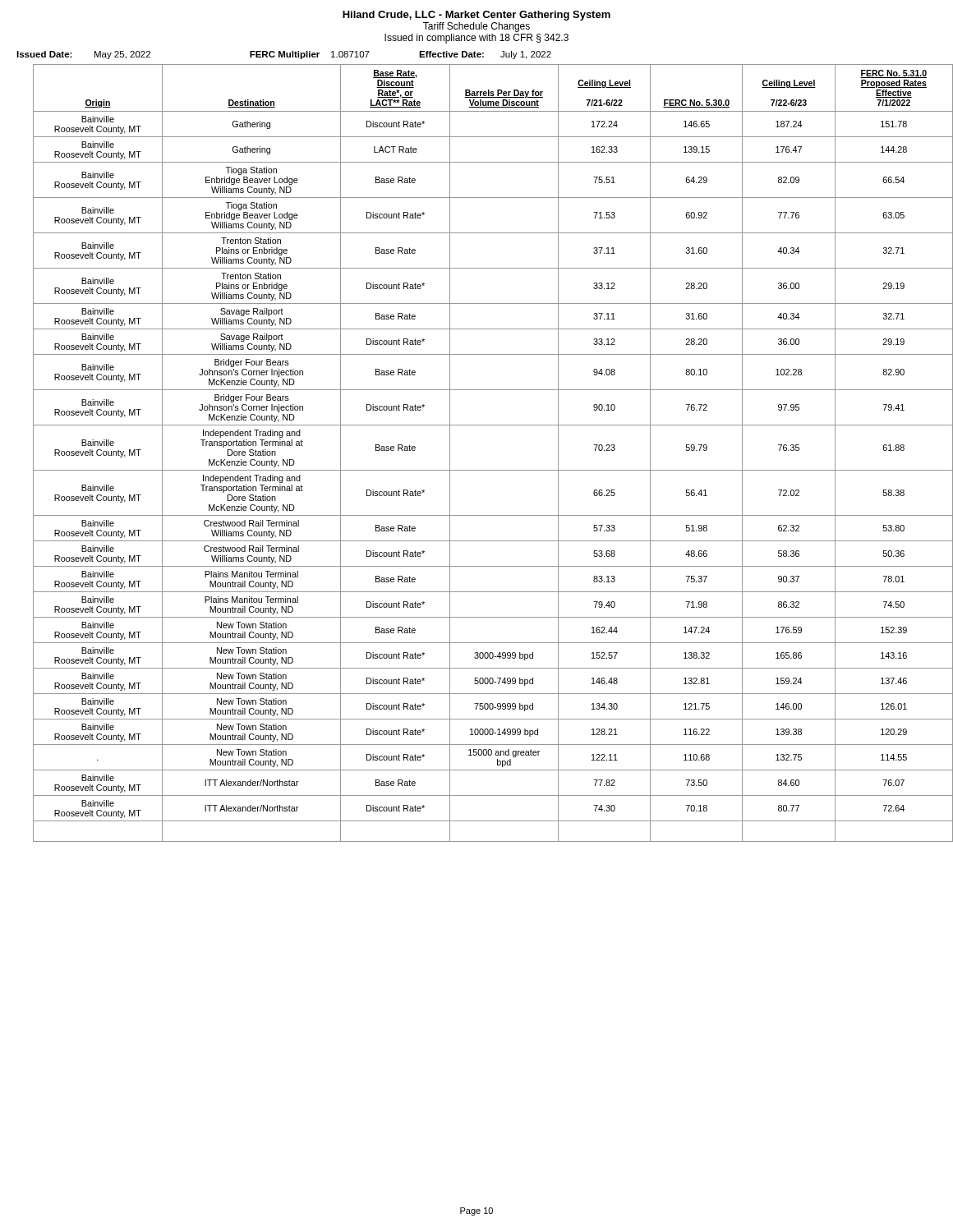This screenshot has height=1232, width=953.
Task: Click on the table containing "Base Rate"
Action: pyautogui.click(x=476, y=453)
